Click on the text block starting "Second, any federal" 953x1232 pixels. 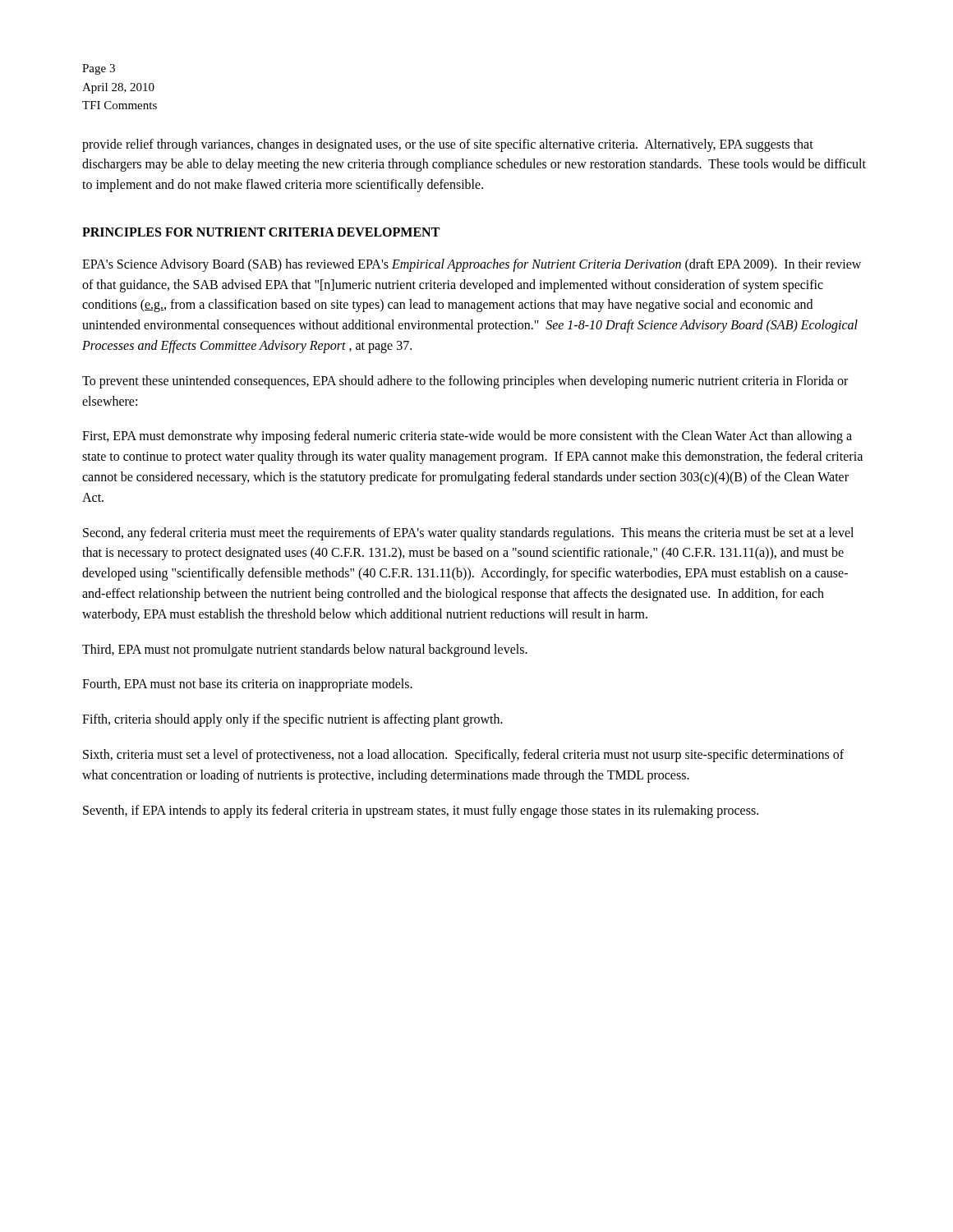tap(468, 573)
